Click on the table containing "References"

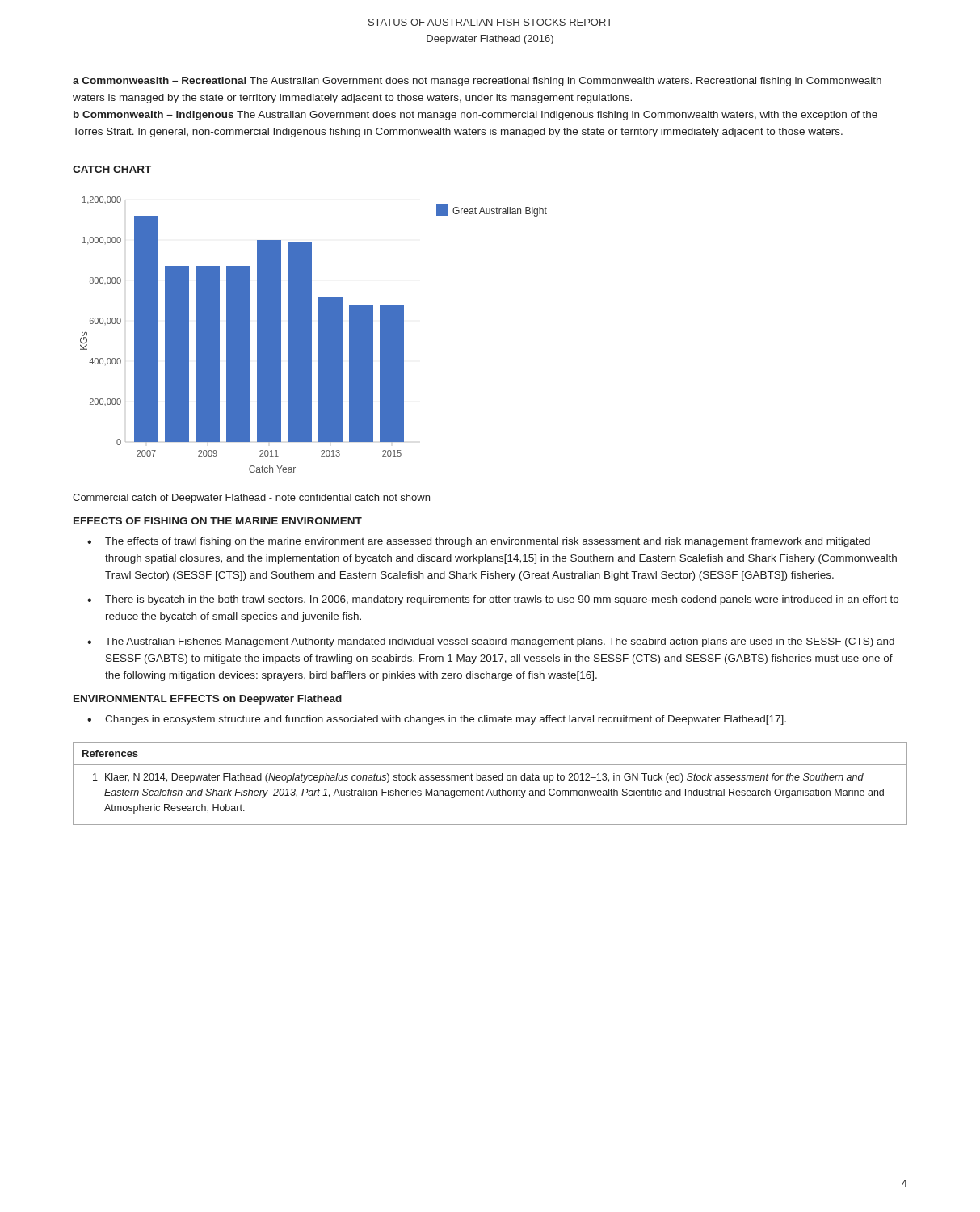(490, 783)
